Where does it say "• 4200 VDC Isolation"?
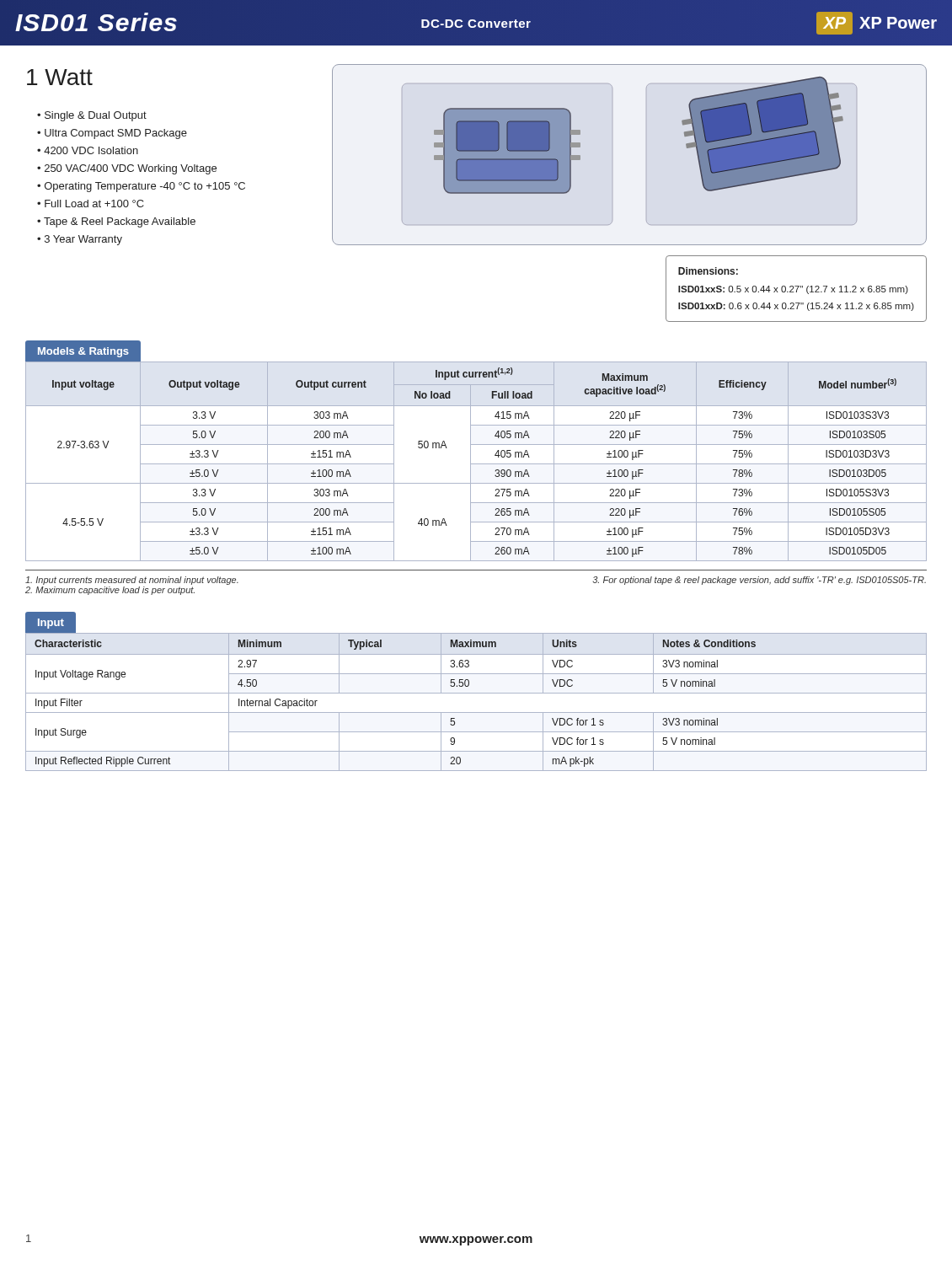 [x=88, y=150]
